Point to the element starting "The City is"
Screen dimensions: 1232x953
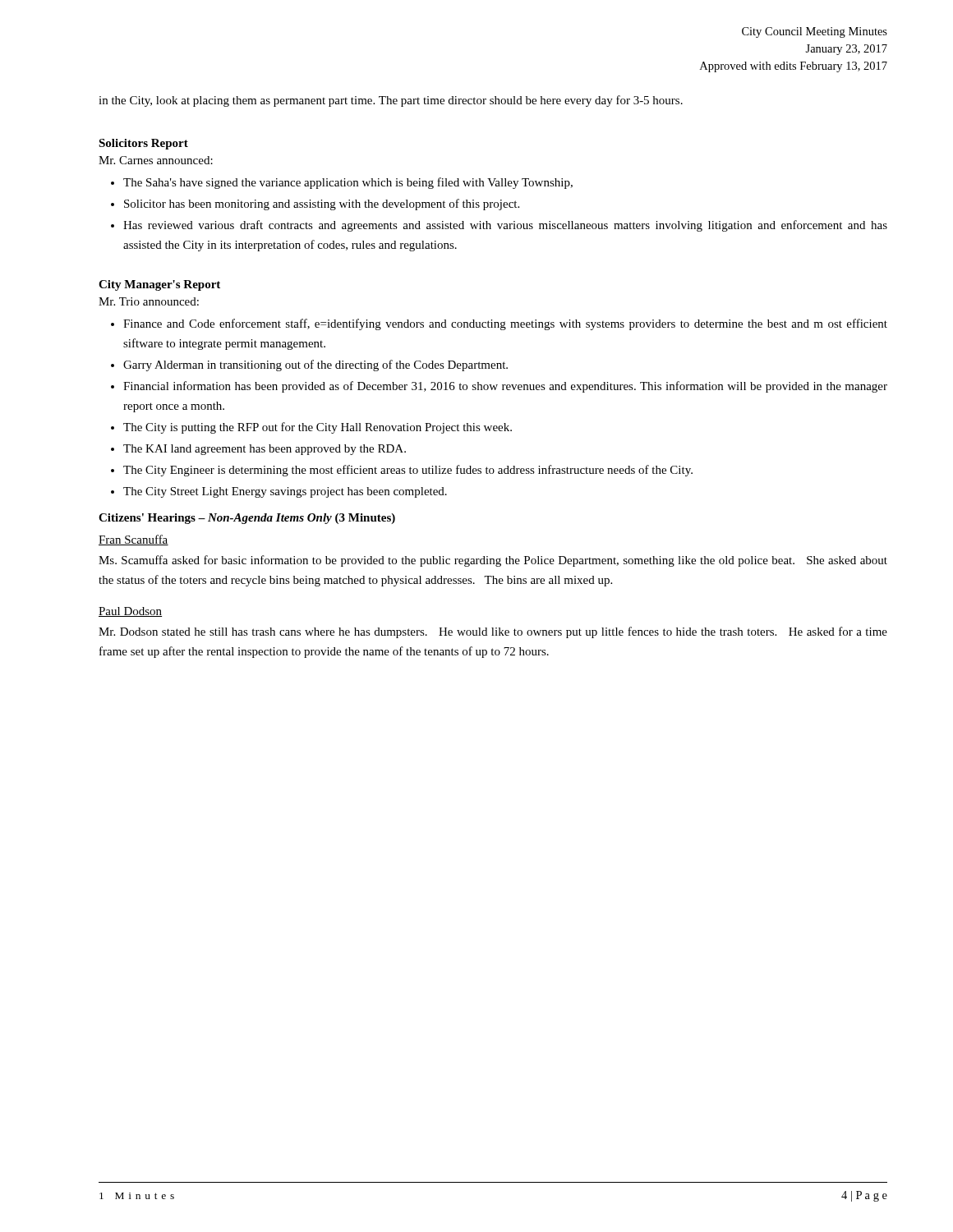coord(318,427)
